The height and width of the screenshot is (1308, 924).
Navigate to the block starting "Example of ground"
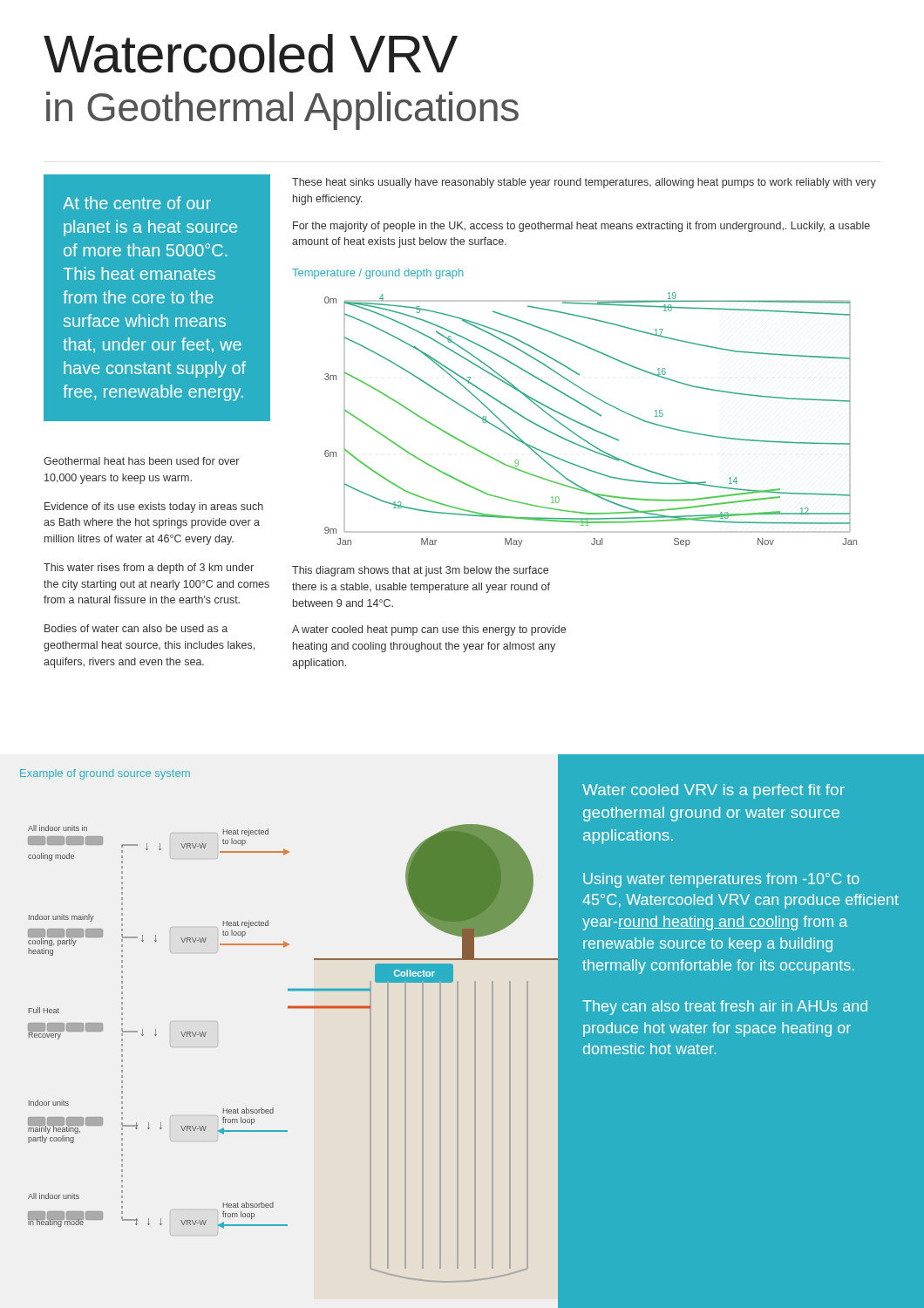(105, 773)
